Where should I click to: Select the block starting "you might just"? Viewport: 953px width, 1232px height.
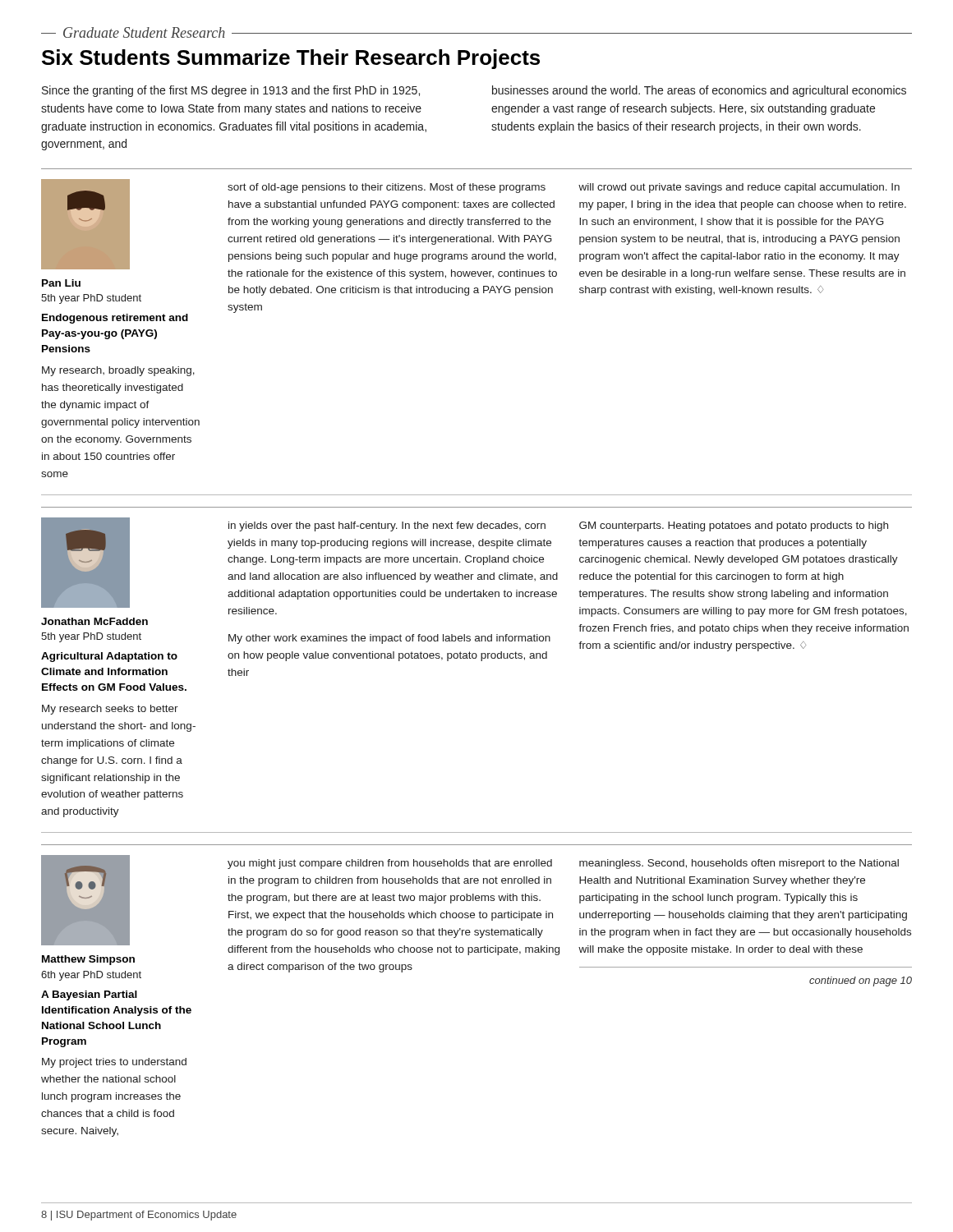click(394, 915)
